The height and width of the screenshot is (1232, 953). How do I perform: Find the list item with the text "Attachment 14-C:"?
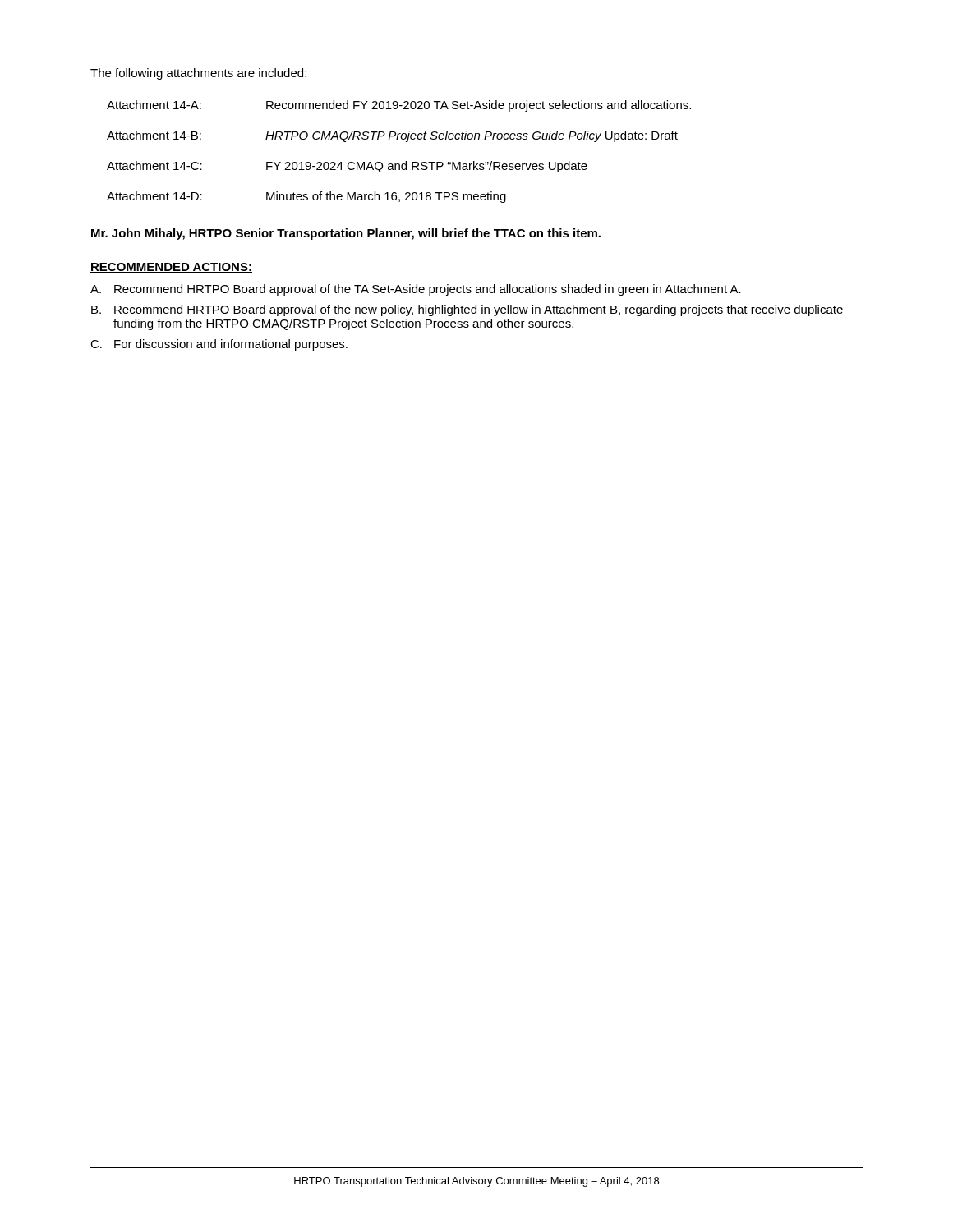[x=155, y=166]
